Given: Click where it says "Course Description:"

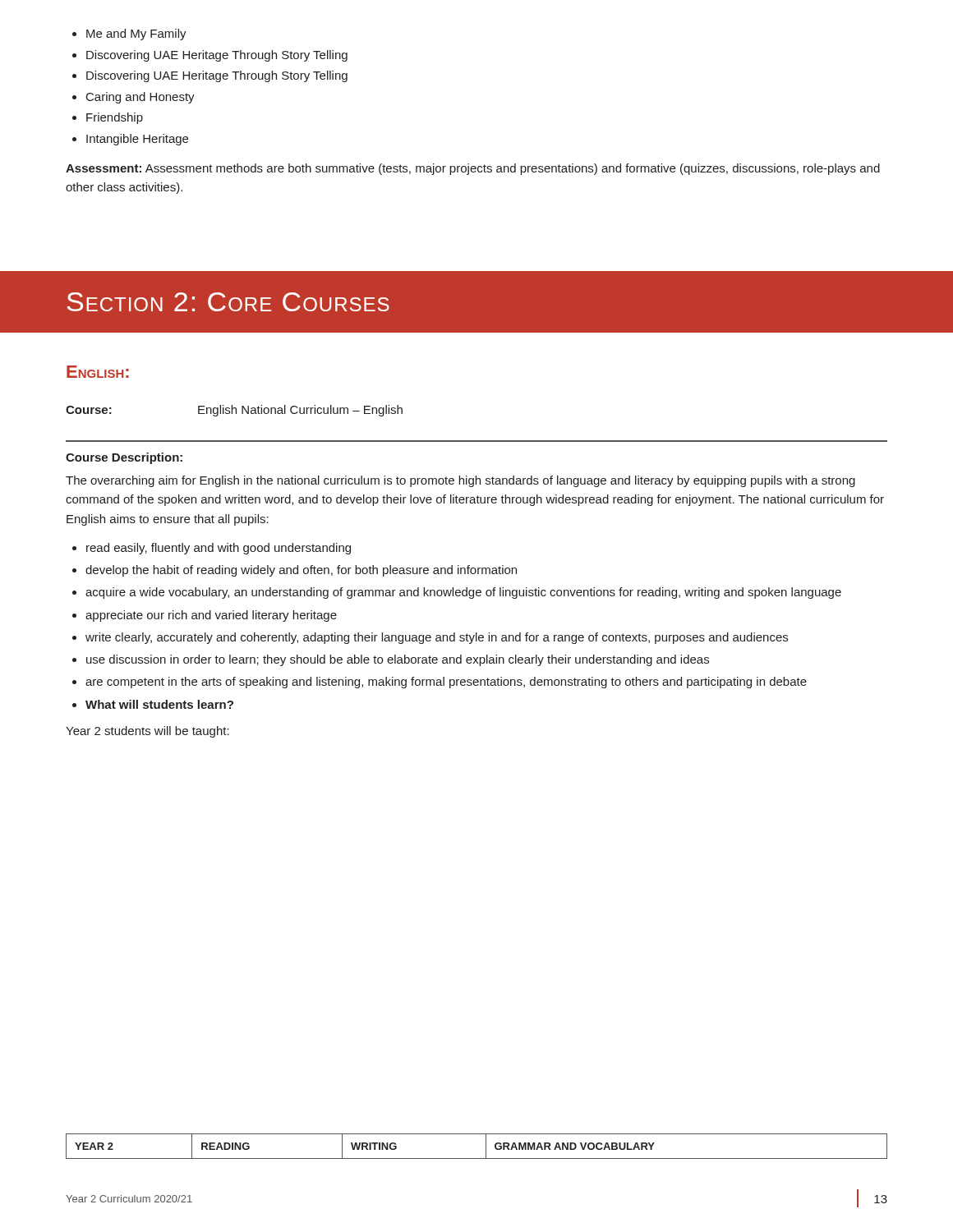Looking at the screenshot, I should click(125, 457).
